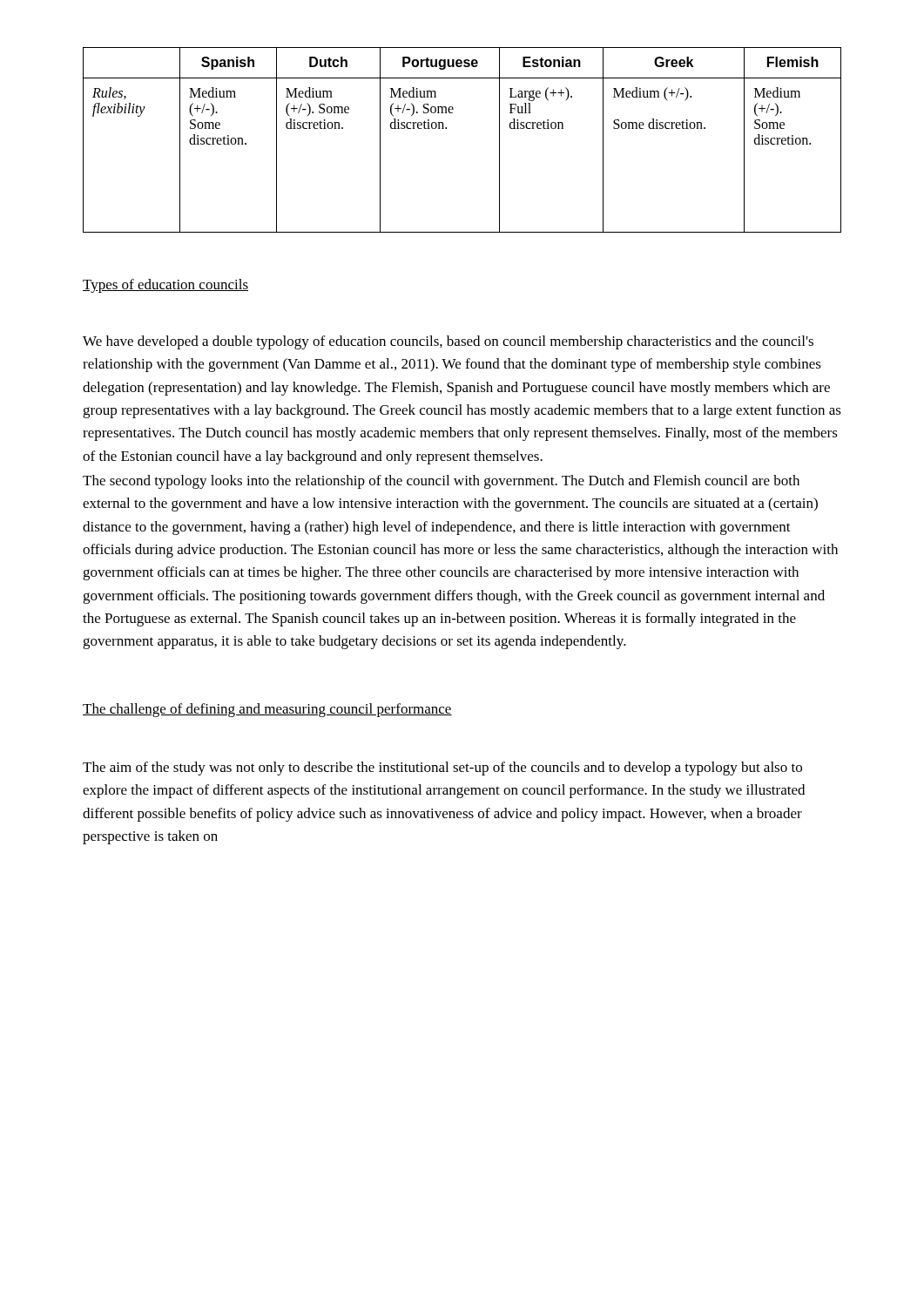Click on the text block starting "The challenge of defining and measuring council performance"

(x=267, y=709)
